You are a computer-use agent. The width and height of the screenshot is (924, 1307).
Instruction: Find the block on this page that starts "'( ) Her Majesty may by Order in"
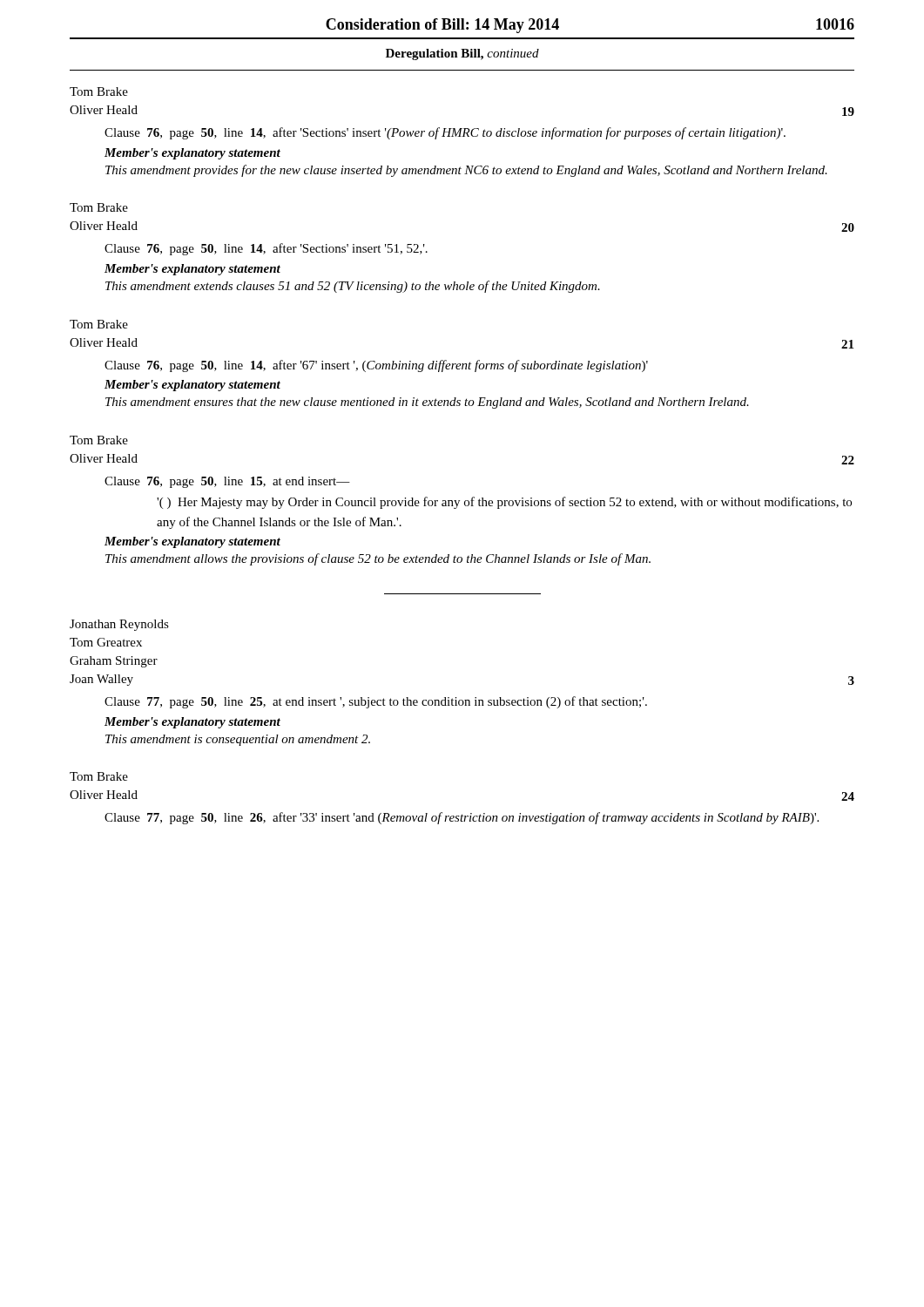(x=505, y=512)
